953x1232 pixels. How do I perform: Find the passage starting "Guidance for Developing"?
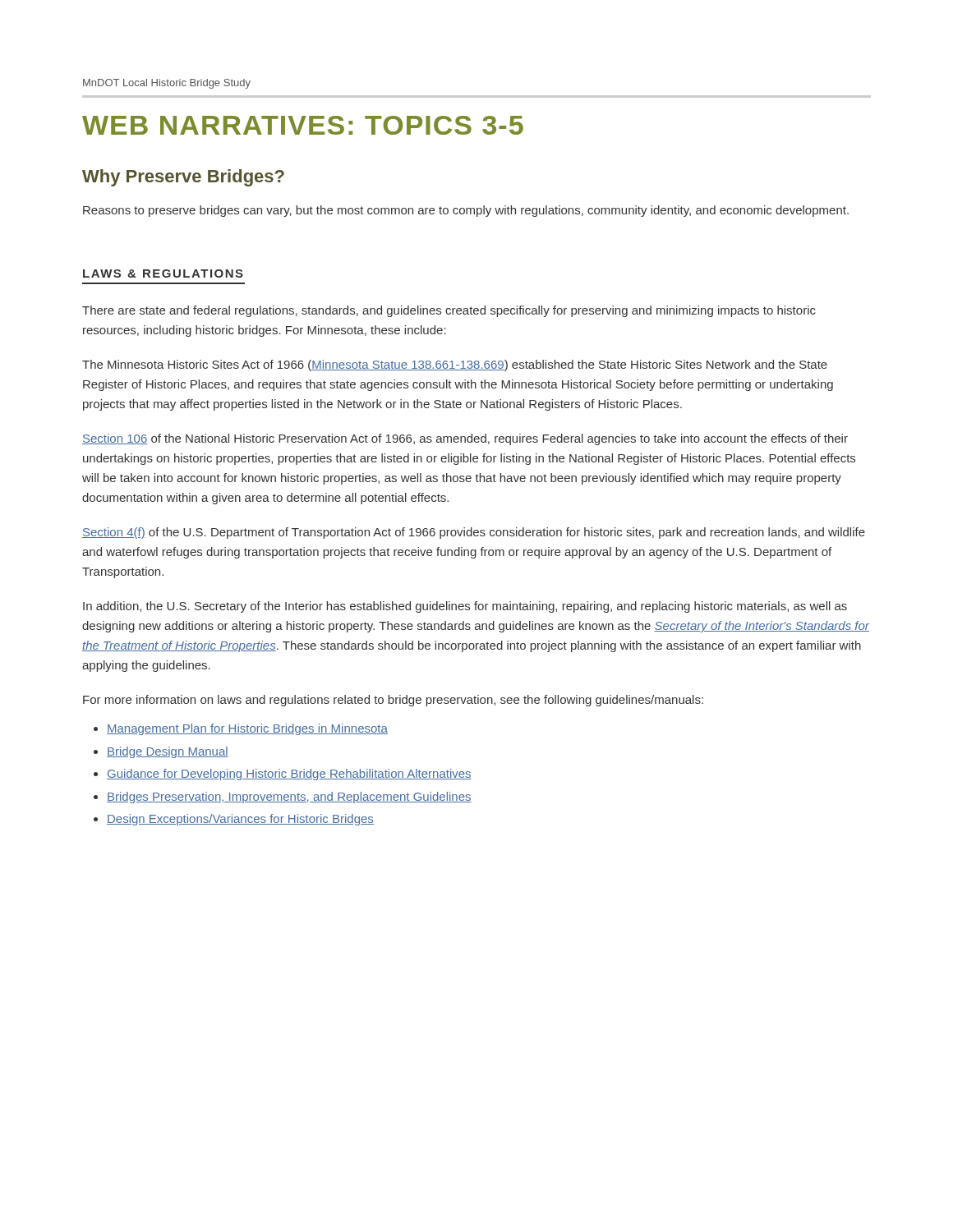(x=289, y=773)
